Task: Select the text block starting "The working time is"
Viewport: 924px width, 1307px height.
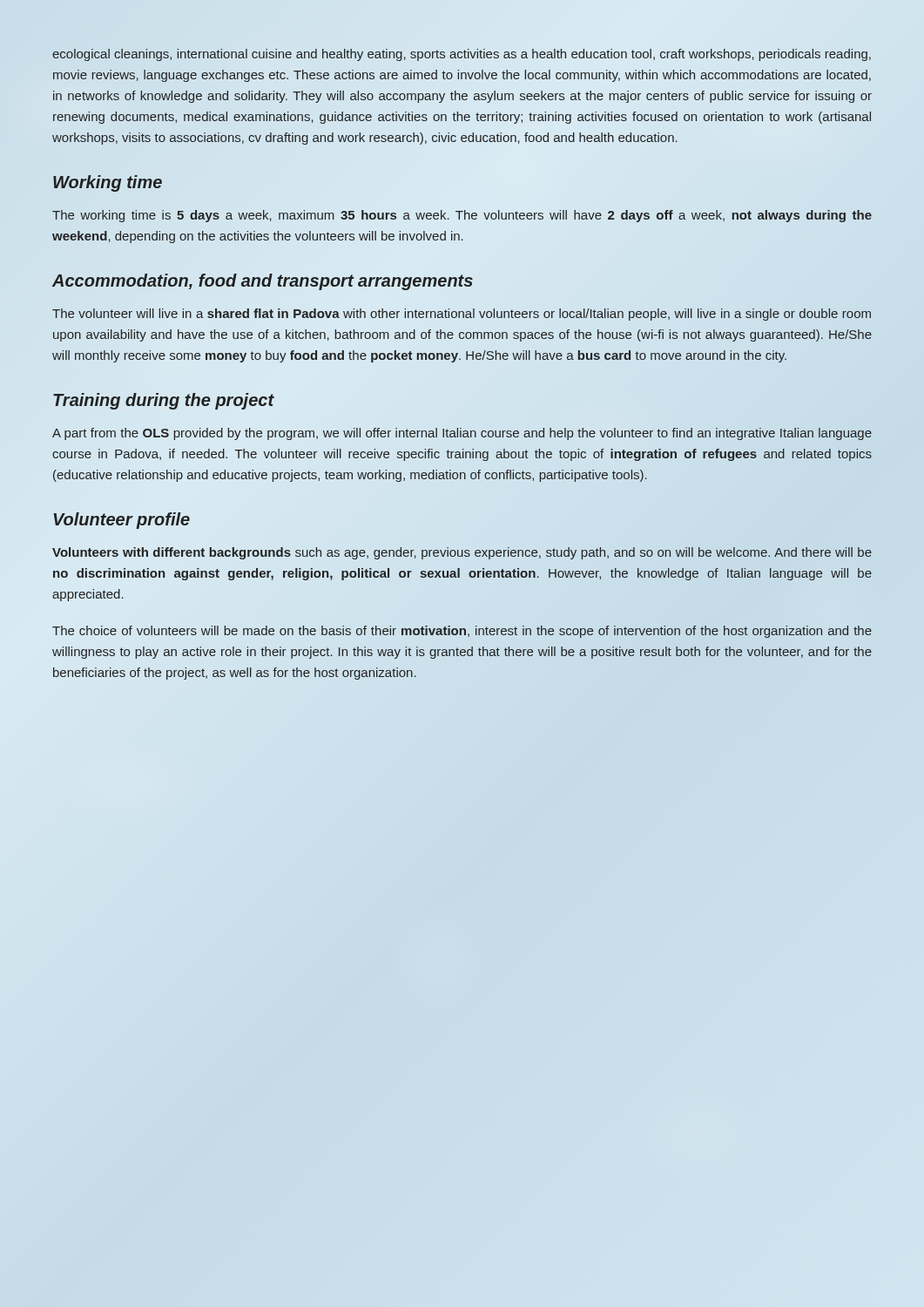Action: [462, 225]
